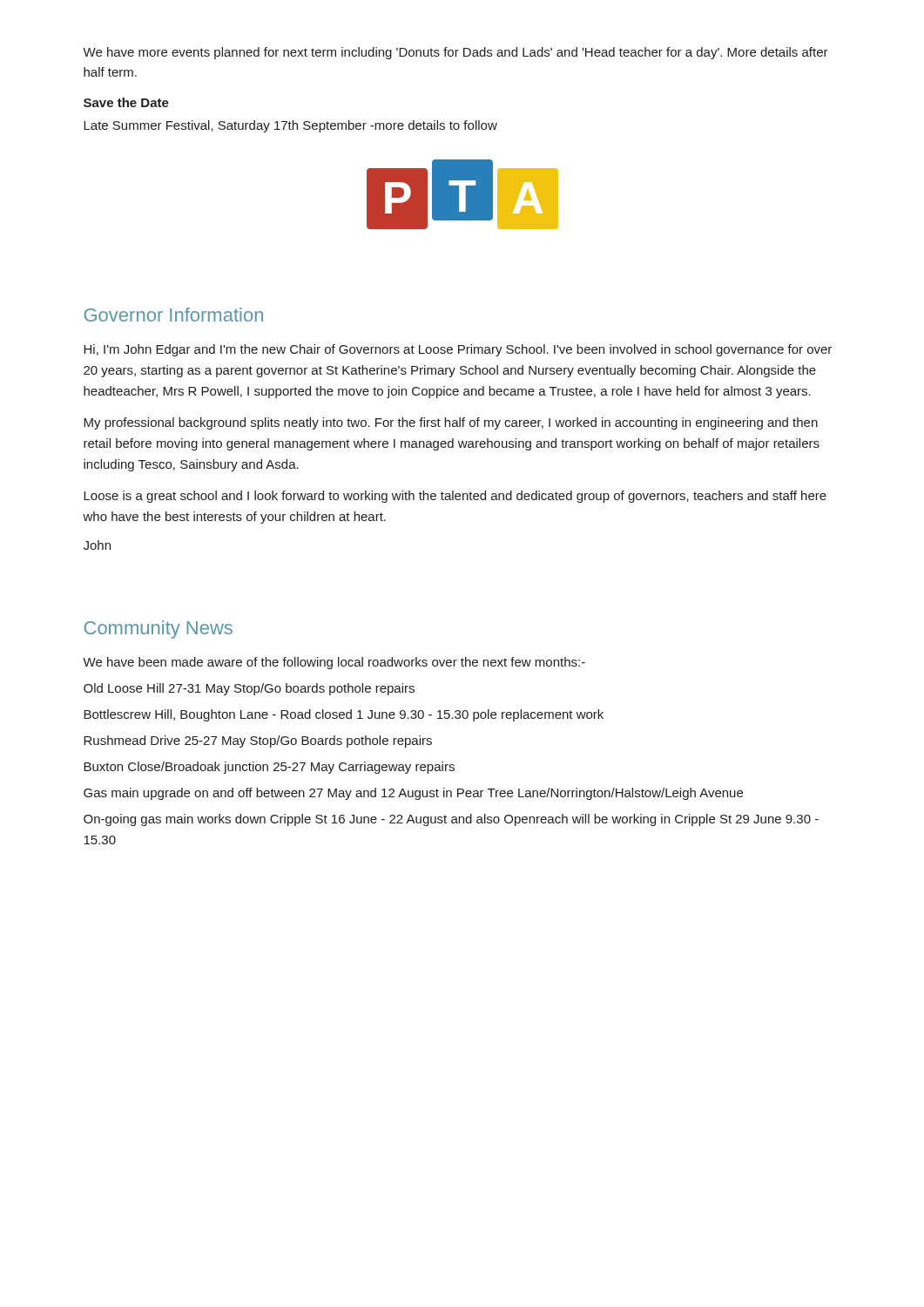924x1307 pixels.
Task: Click on the text block that reads "Old Loose Hill 27-31 May Stop/Go boards pothole"
Action: (249, 688)
